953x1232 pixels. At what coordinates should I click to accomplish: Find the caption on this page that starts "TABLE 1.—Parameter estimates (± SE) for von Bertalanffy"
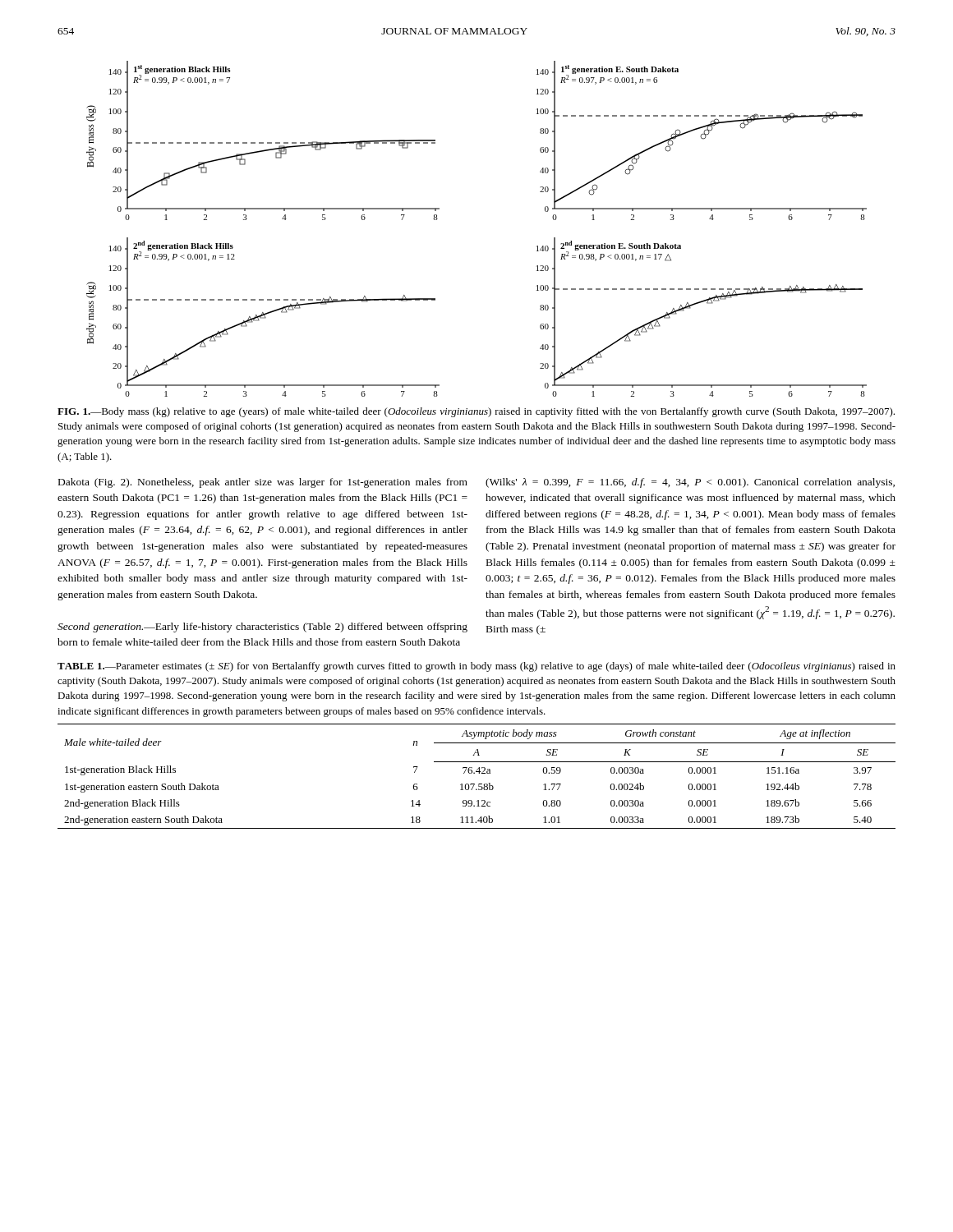pos(476,688)
